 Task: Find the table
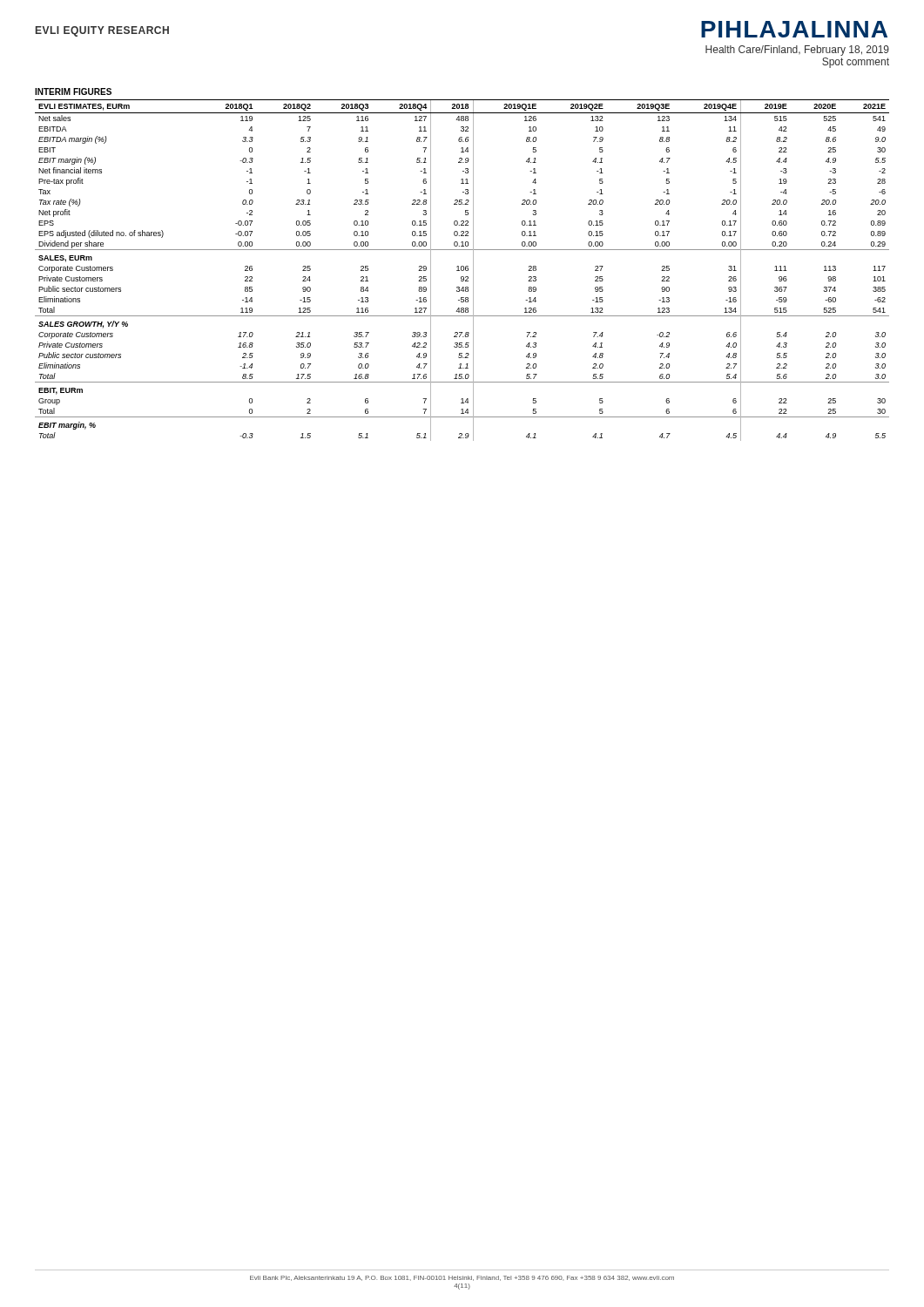[462, 270]
